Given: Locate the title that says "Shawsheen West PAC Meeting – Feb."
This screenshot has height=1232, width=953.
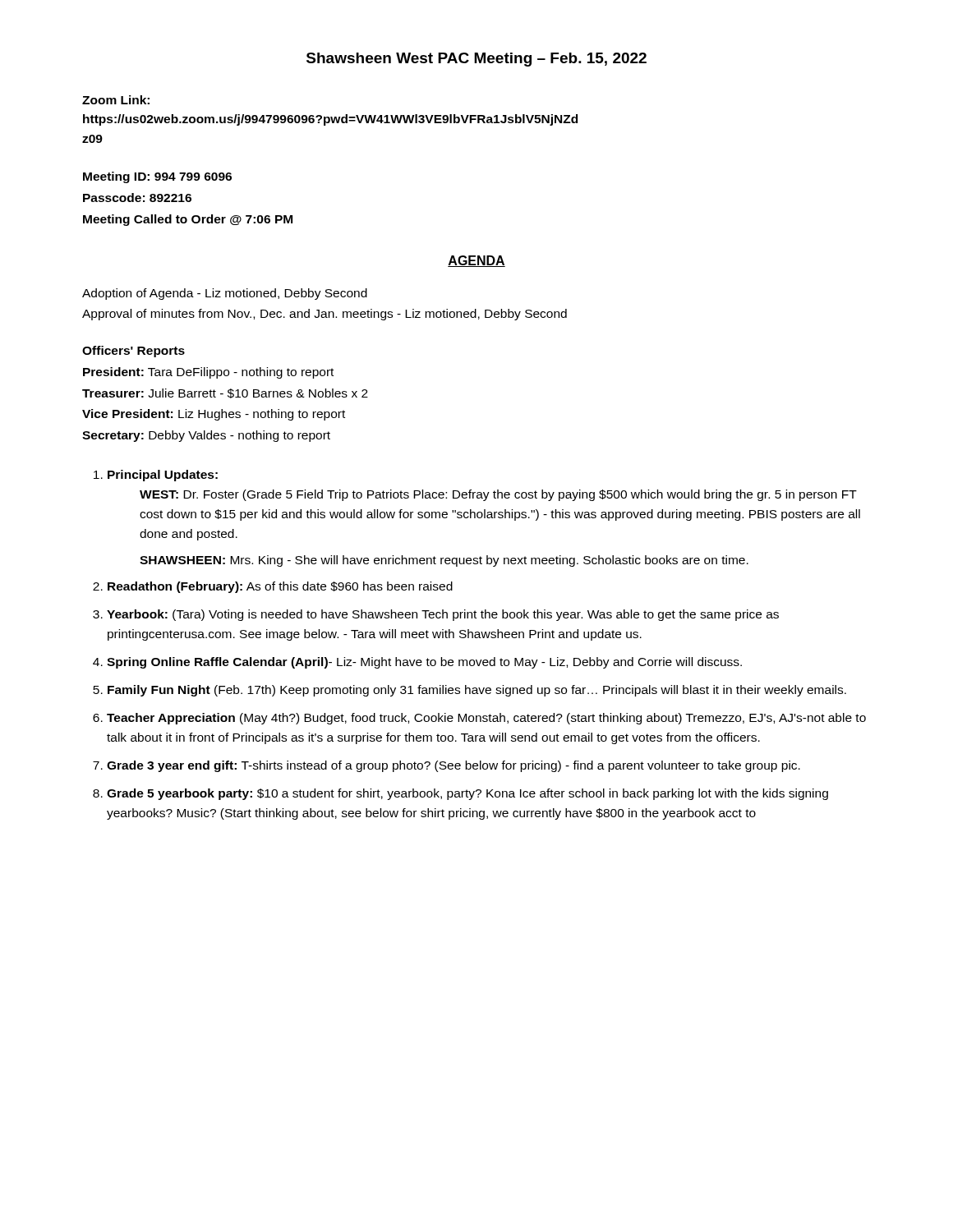Looking at the screenshot, I should point(476,58).
